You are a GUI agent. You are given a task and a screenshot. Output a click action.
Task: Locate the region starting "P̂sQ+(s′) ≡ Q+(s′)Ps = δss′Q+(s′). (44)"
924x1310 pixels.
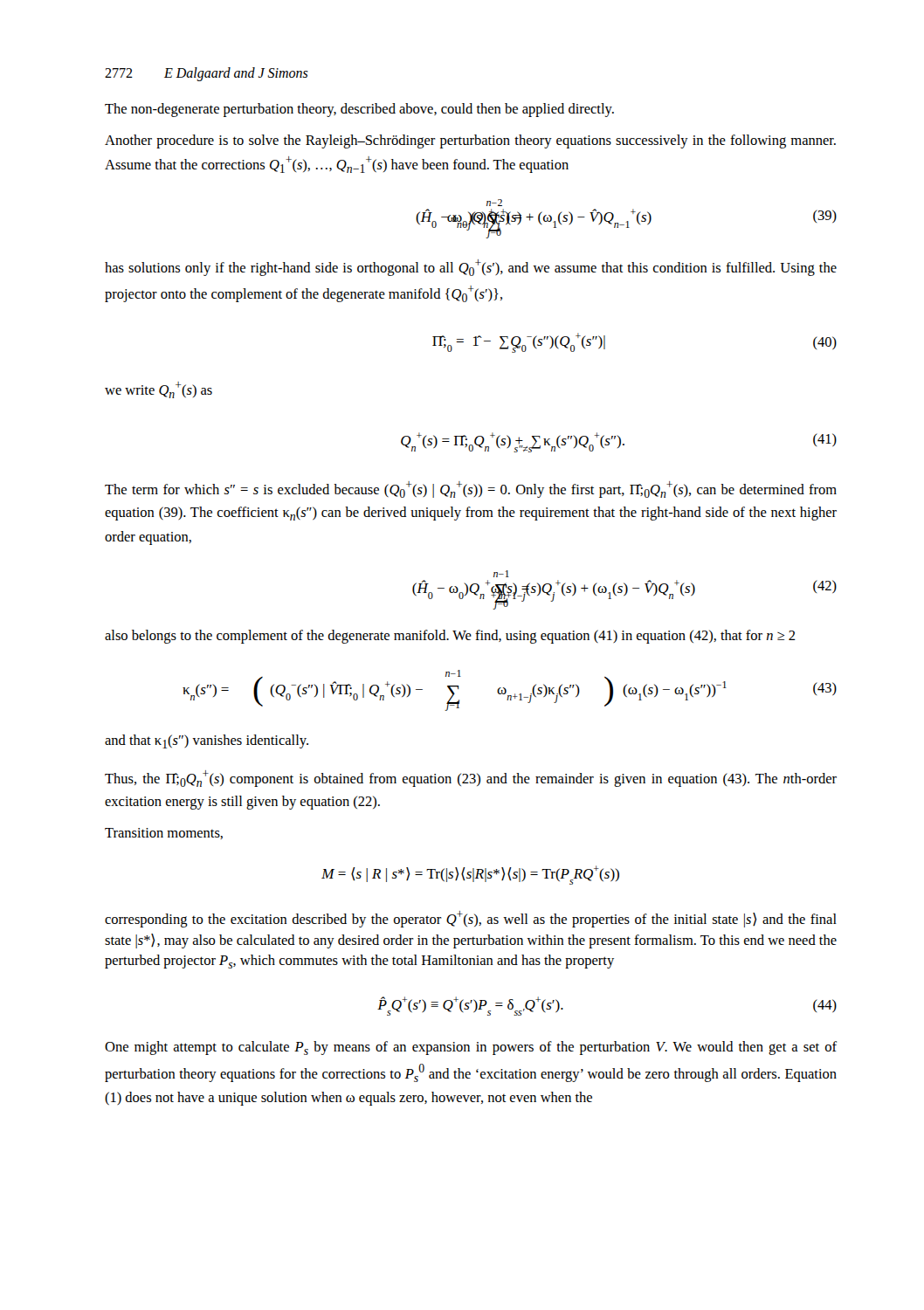[x=471, y=1005]
